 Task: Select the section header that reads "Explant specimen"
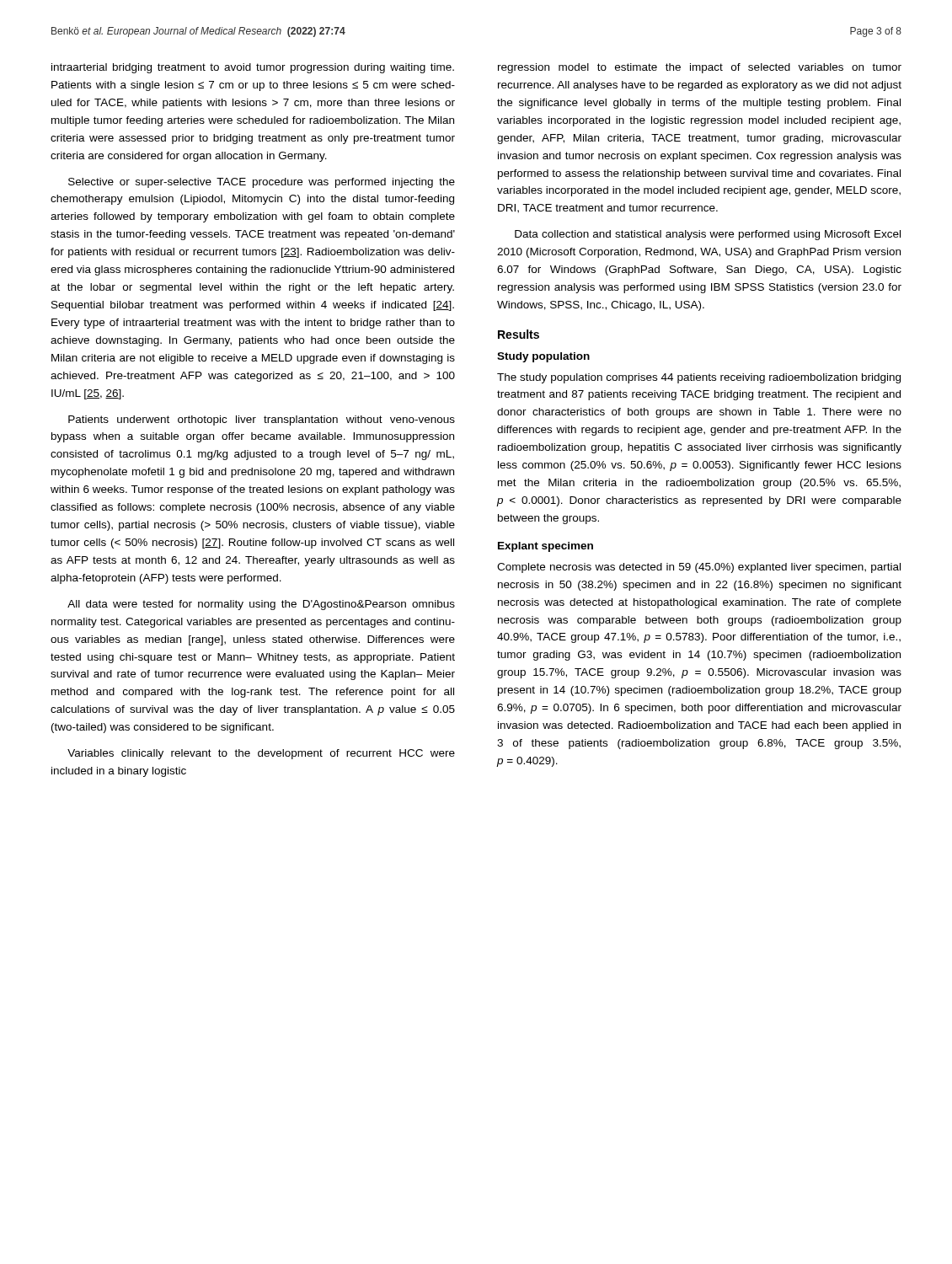(545, 545)
